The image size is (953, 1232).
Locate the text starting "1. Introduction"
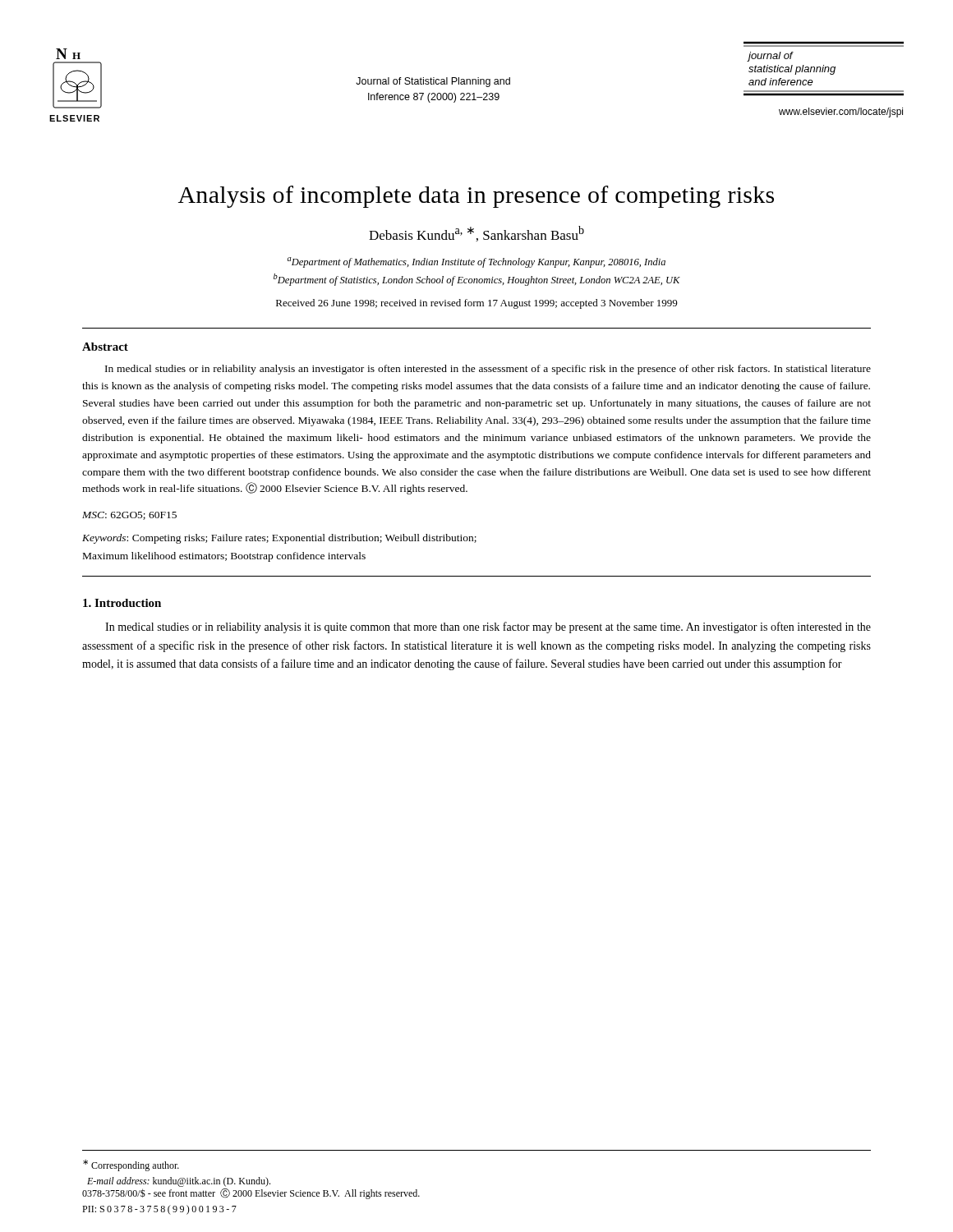click(122, 603)
